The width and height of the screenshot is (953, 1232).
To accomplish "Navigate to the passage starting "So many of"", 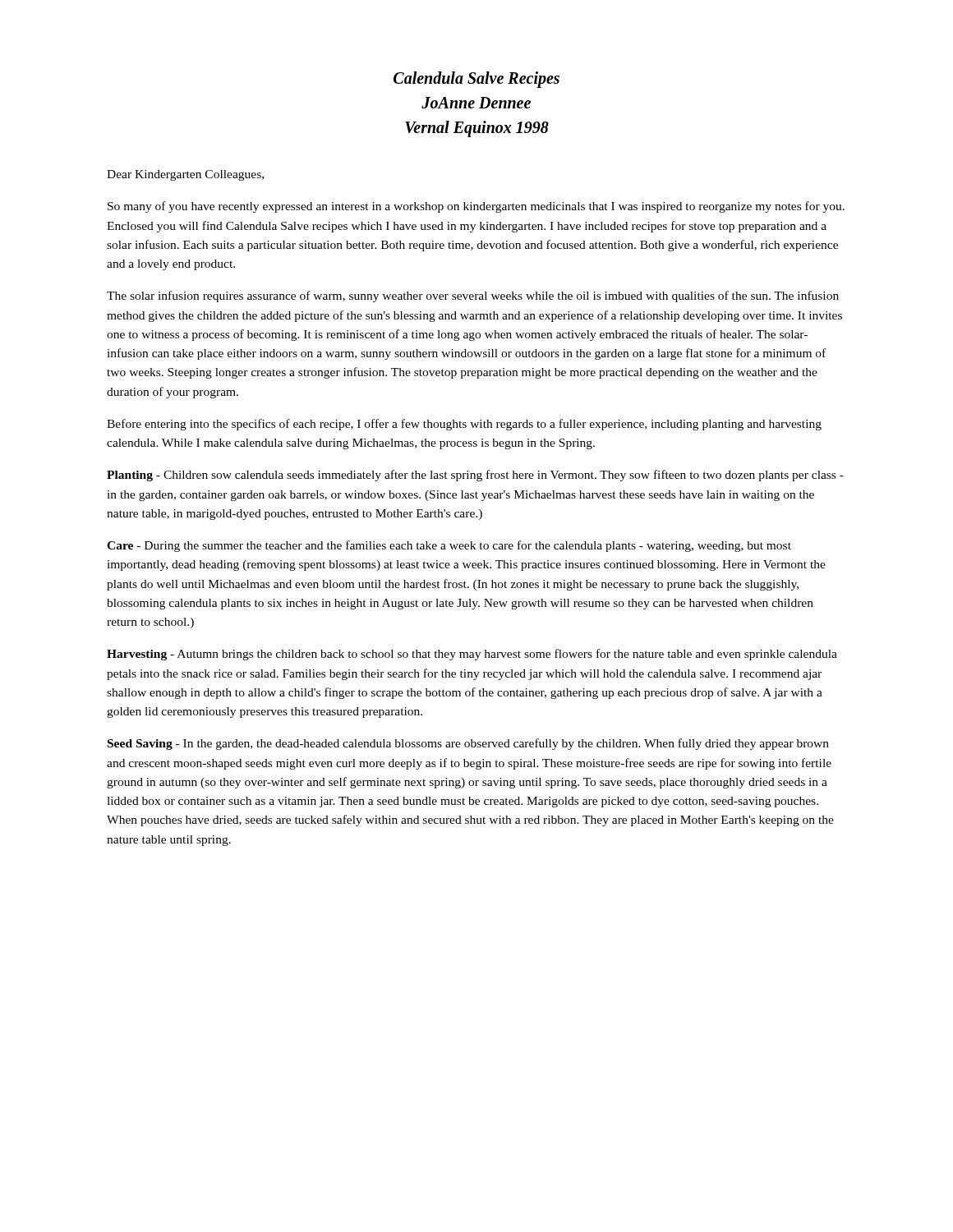I will [x=476, y=235].
